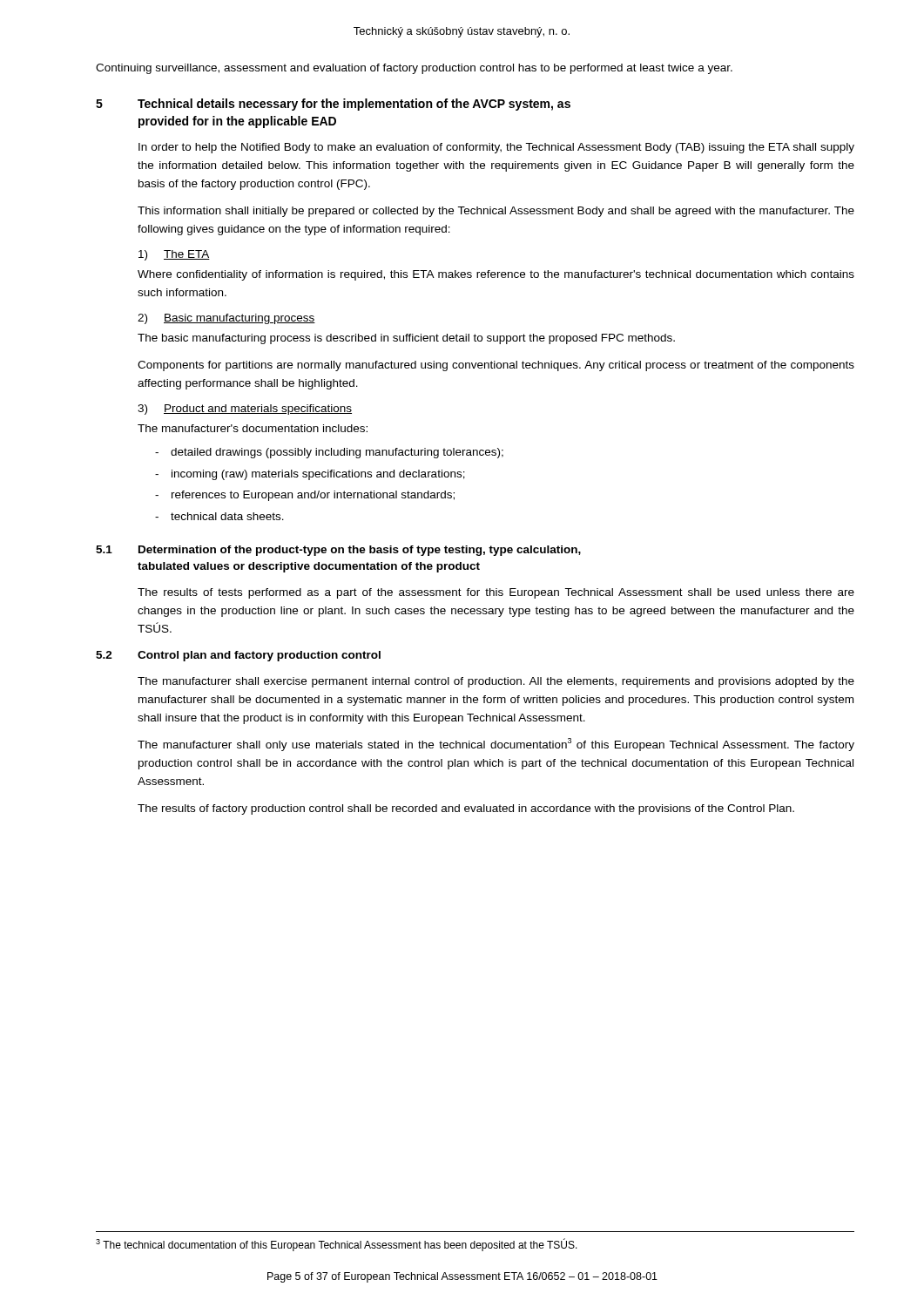Locate the text block starting "5 Technical details necessary for the implementation"

pos(333,113)
